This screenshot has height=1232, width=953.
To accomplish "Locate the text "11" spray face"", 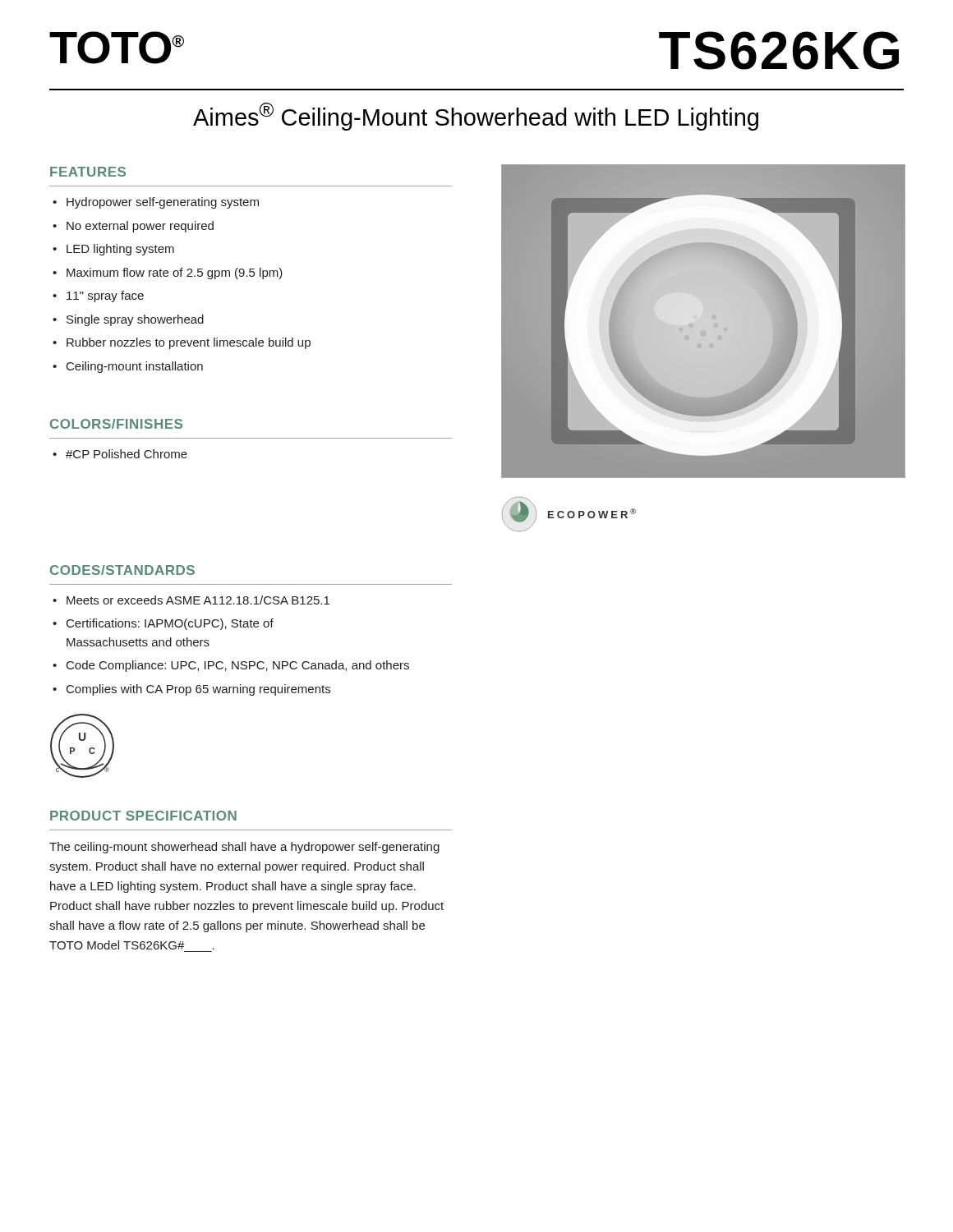I will point(105,295).
